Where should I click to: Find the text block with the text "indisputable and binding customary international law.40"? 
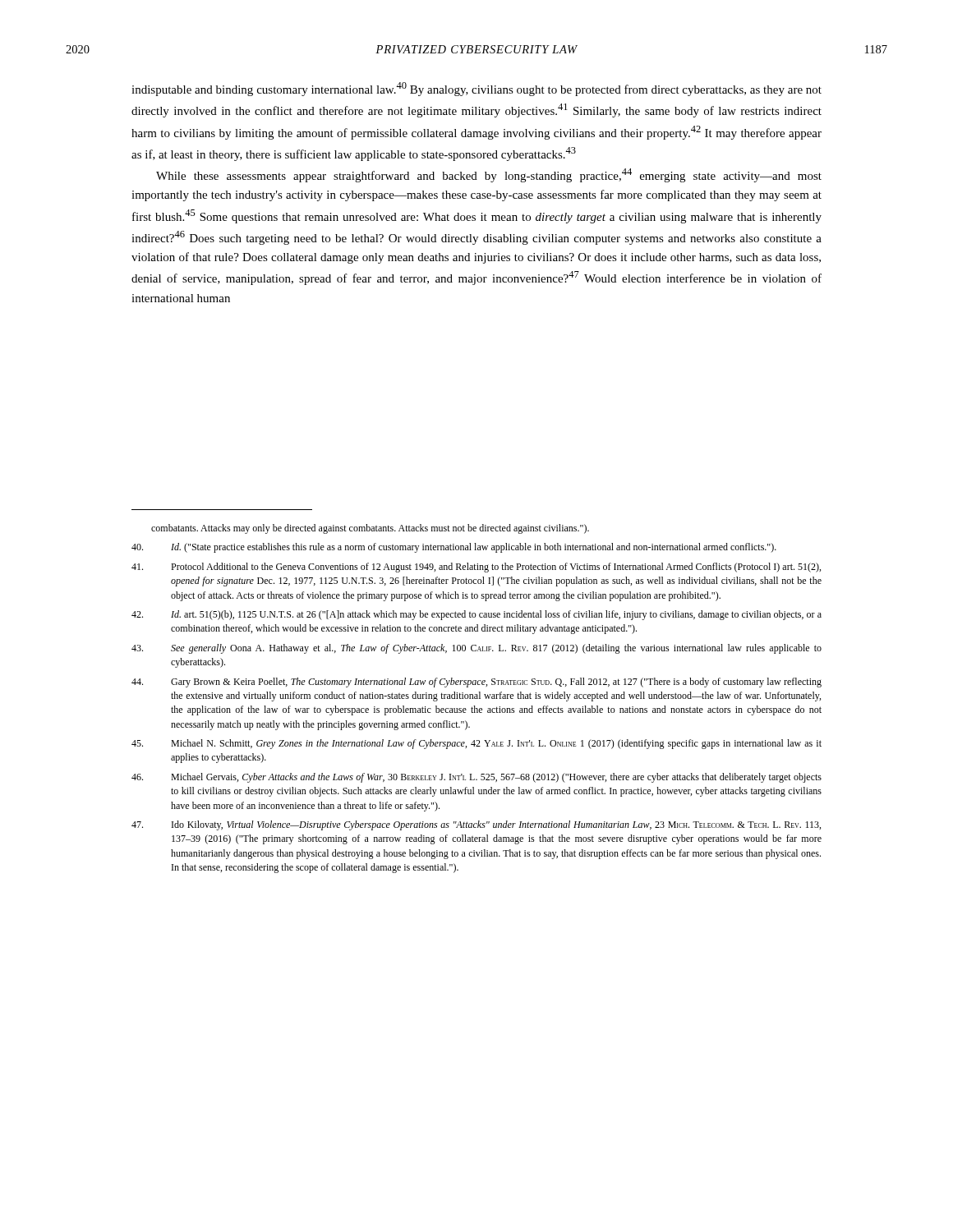pyautogui.click(x=476, y=121)
